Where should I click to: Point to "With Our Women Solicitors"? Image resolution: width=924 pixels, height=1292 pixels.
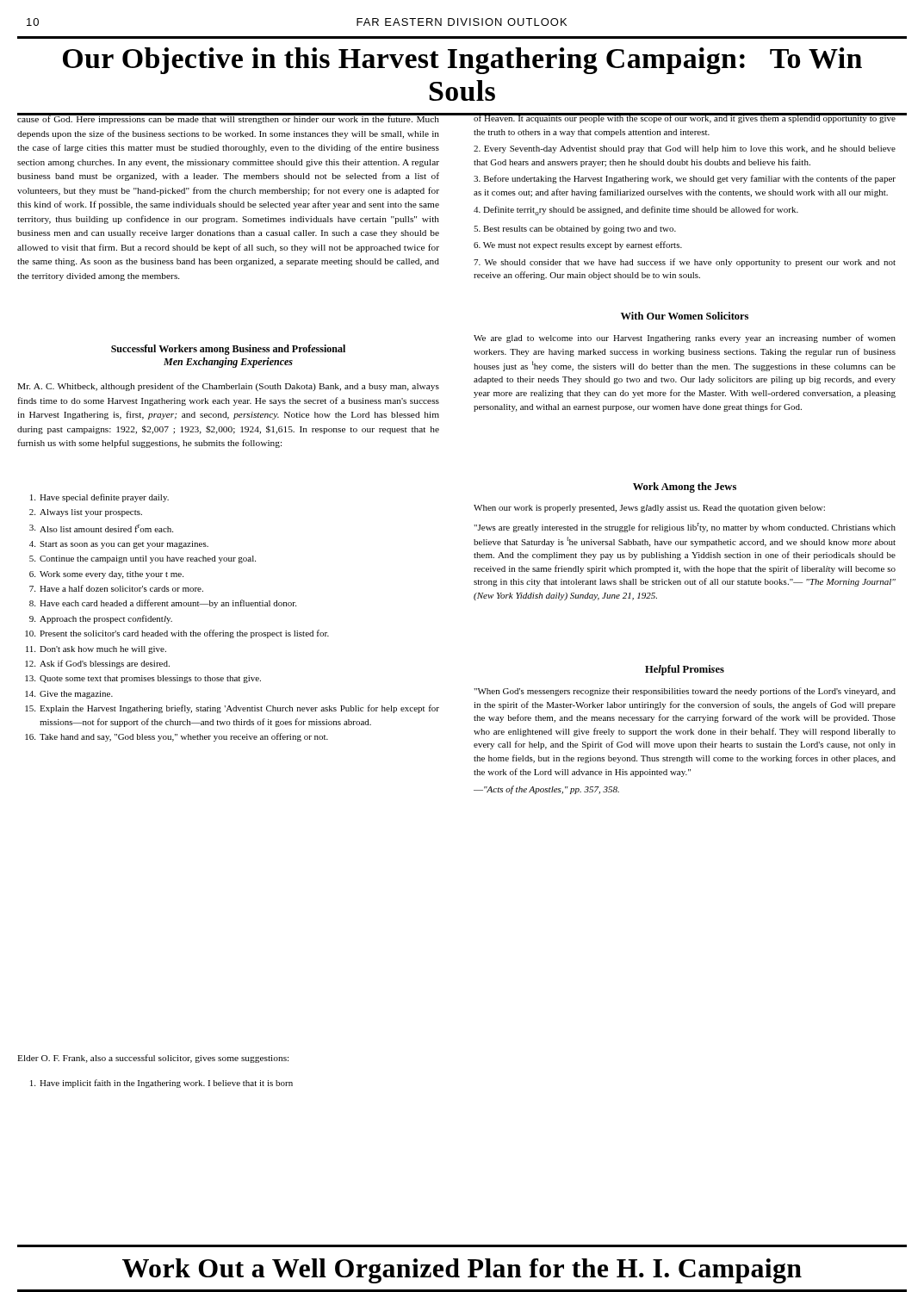point(685,316)
